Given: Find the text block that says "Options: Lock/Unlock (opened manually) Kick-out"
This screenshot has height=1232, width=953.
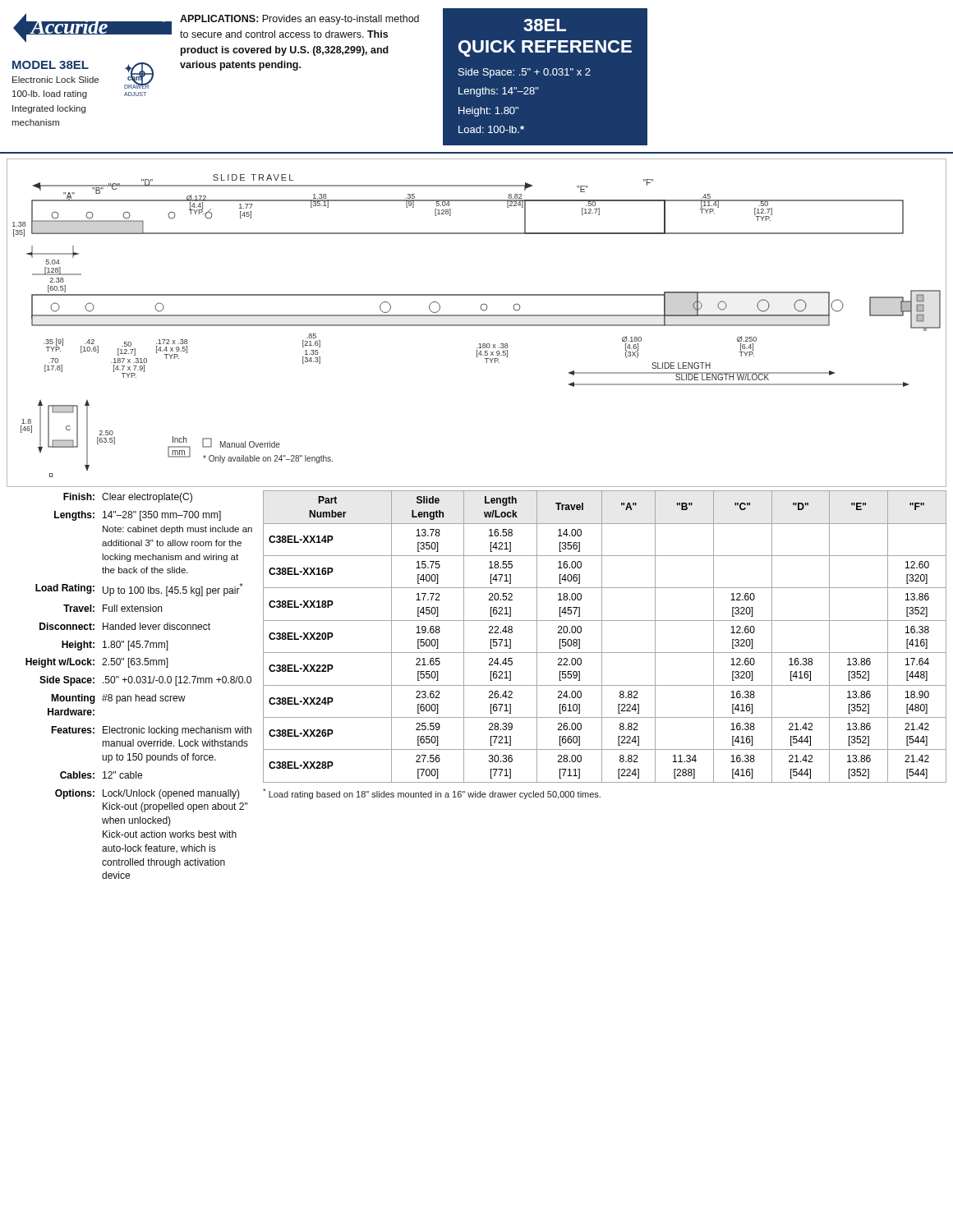Looking at the screenshot, I should tap(130, 835).
